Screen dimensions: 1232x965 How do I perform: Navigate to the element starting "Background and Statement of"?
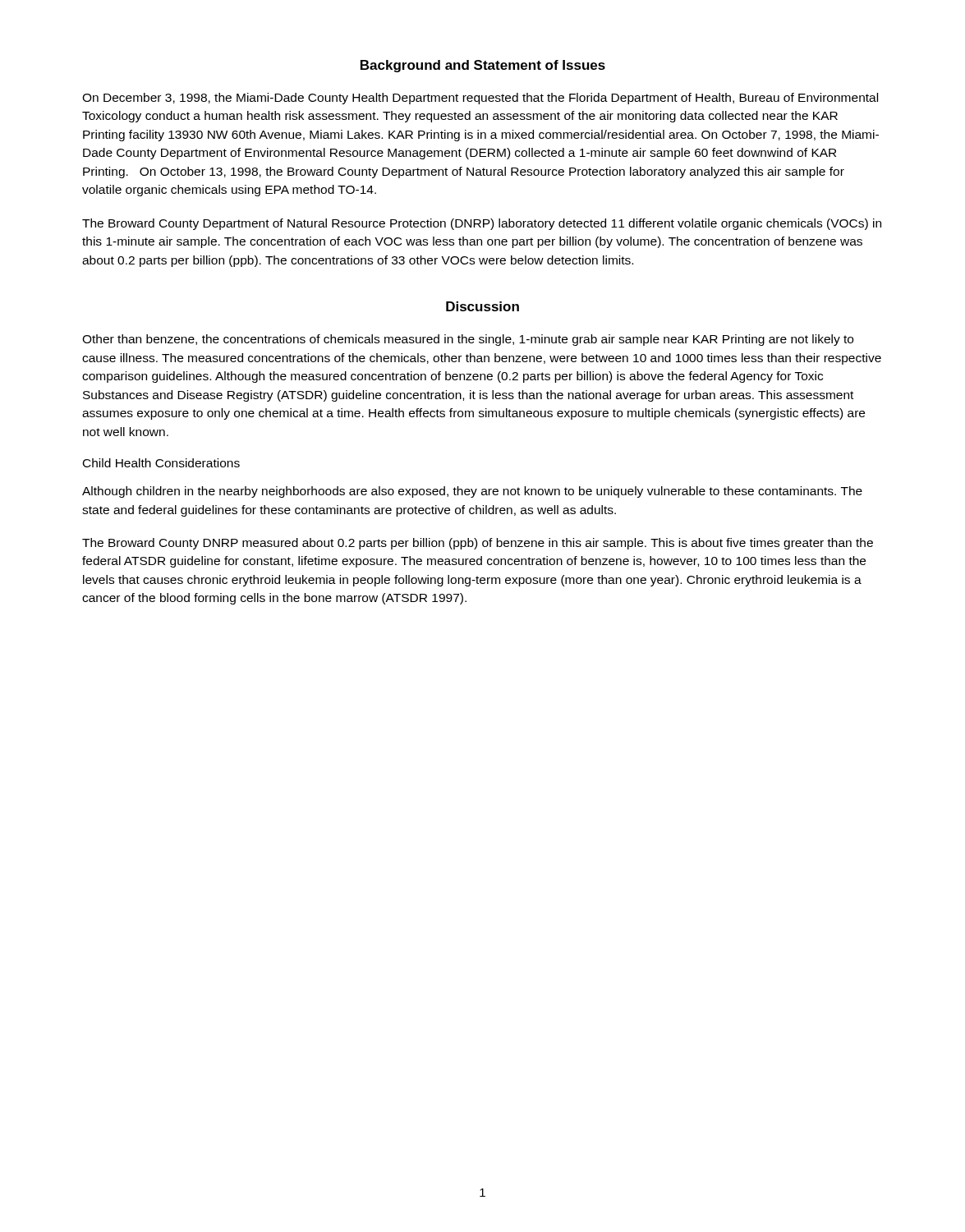click(482, 65)
